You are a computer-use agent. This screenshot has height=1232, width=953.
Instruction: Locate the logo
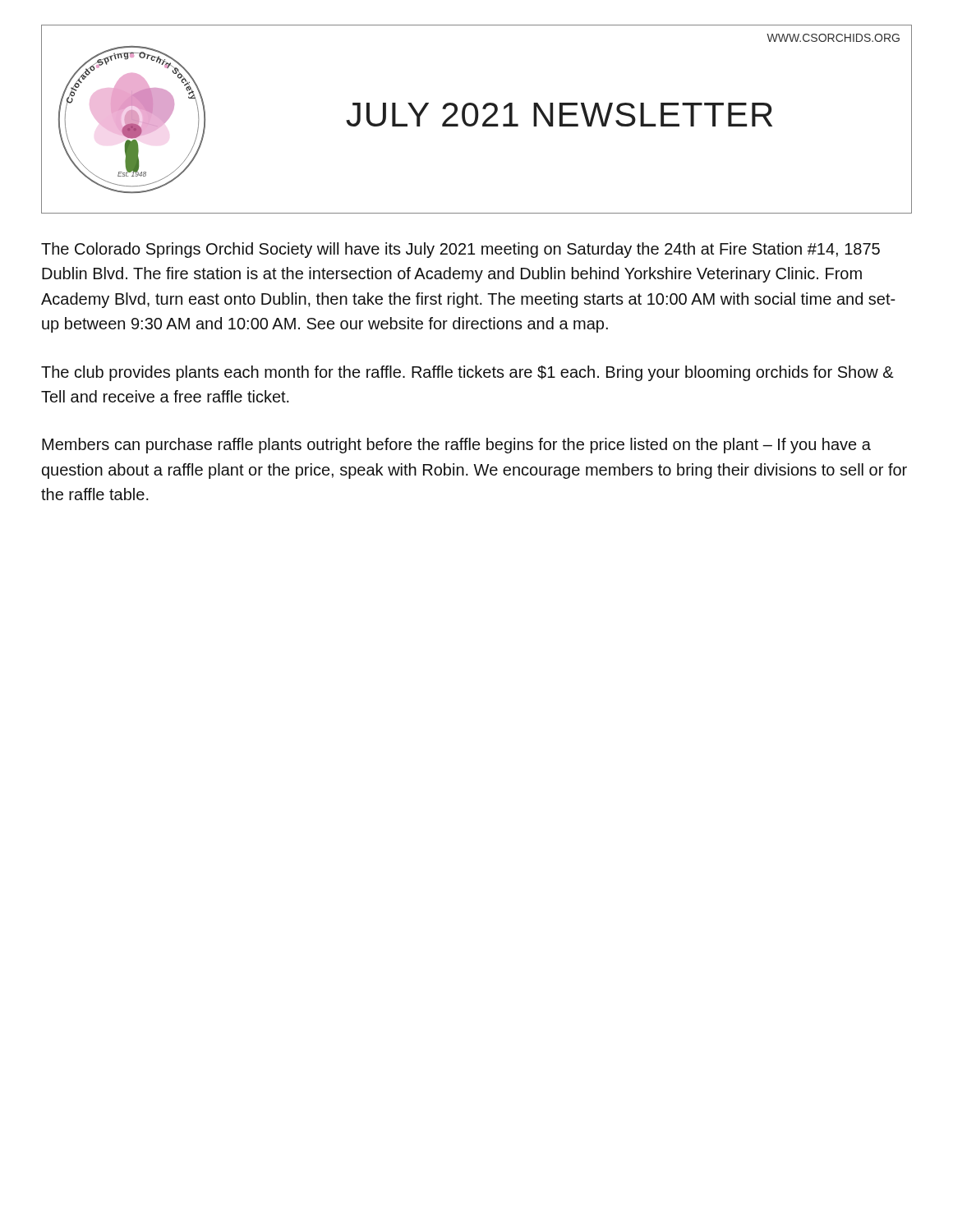(131, 119)
